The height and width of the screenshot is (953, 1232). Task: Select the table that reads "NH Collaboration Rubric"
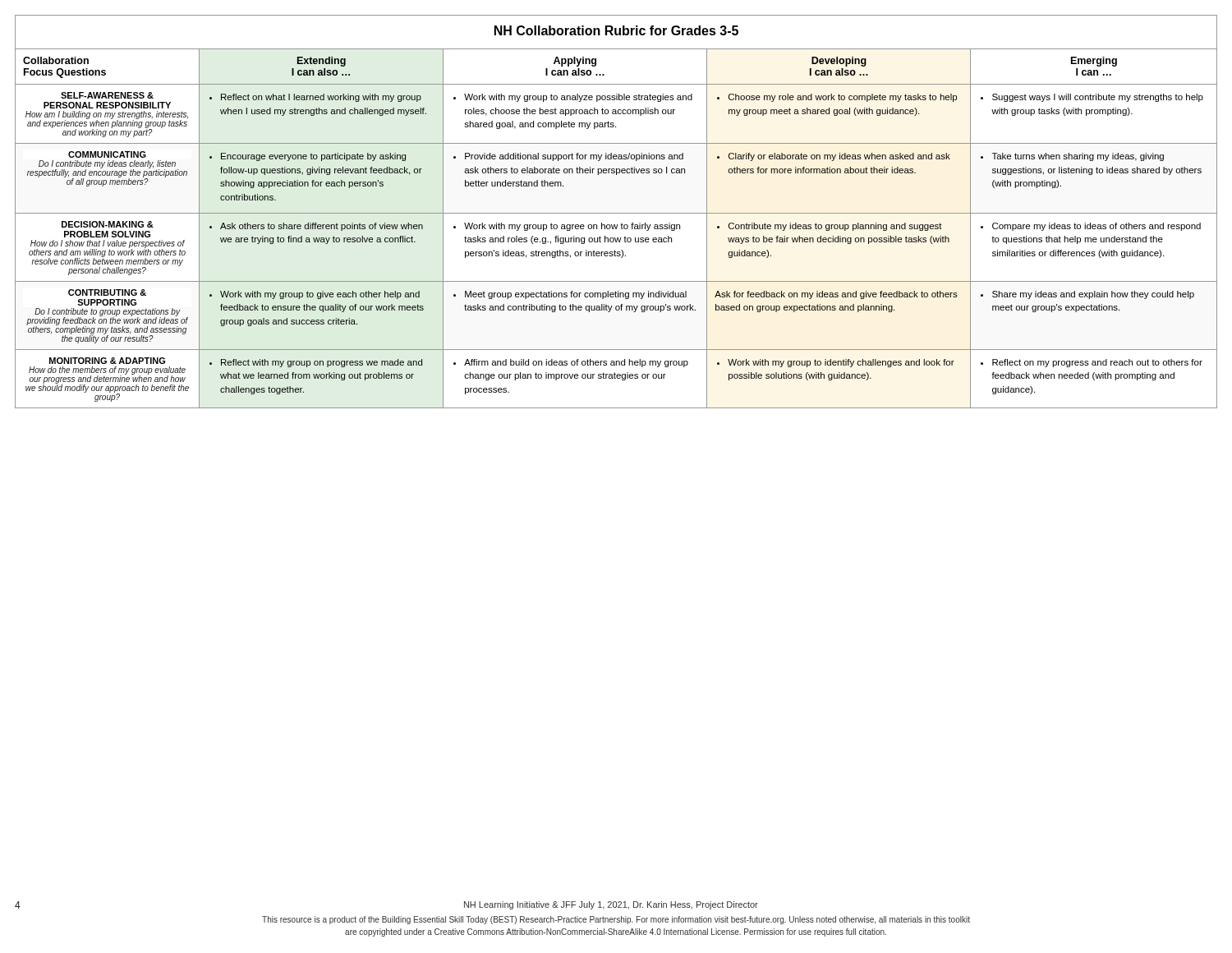616,450
